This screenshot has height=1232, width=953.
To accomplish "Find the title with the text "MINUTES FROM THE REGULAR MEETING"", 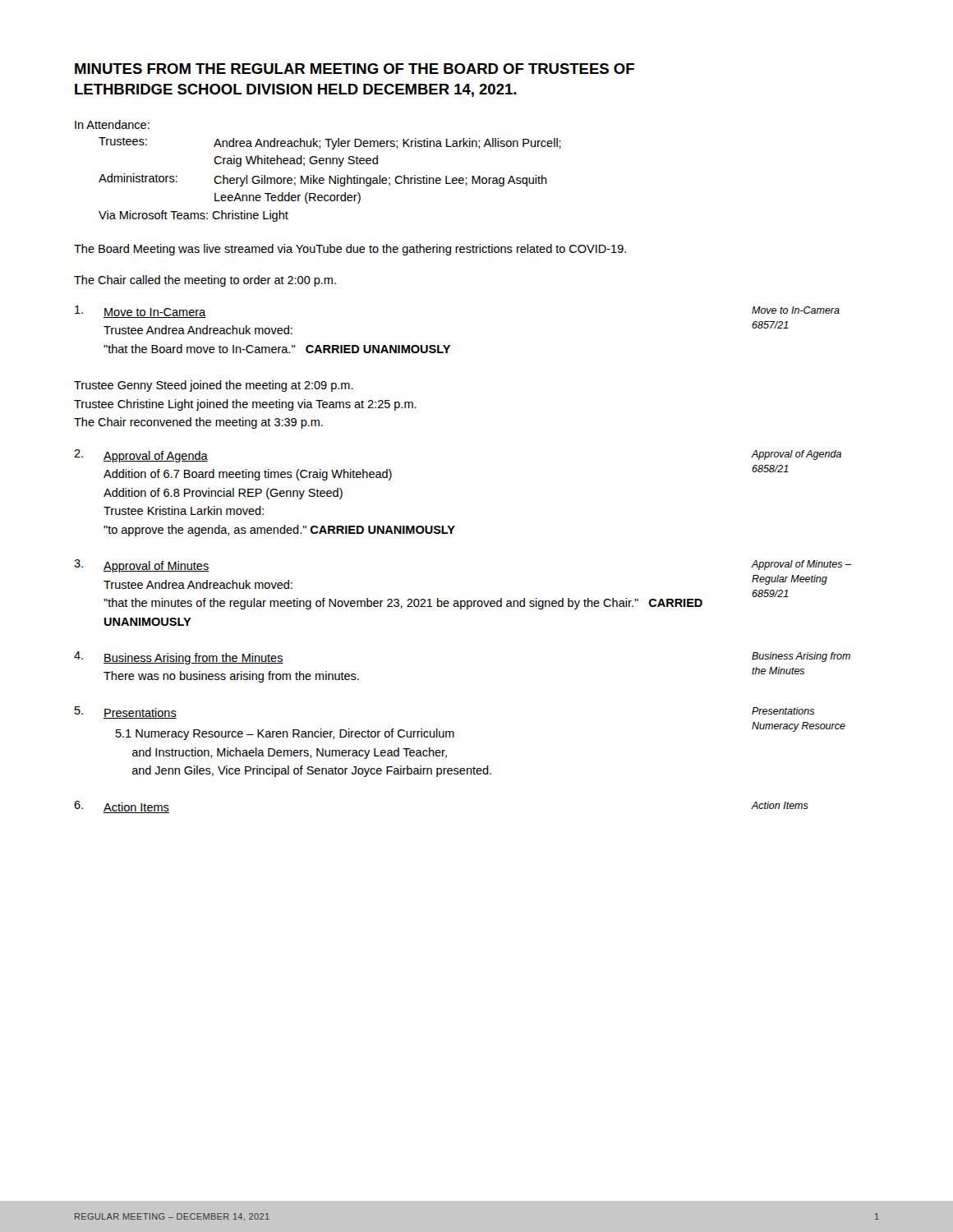I will tap(476, 80).
